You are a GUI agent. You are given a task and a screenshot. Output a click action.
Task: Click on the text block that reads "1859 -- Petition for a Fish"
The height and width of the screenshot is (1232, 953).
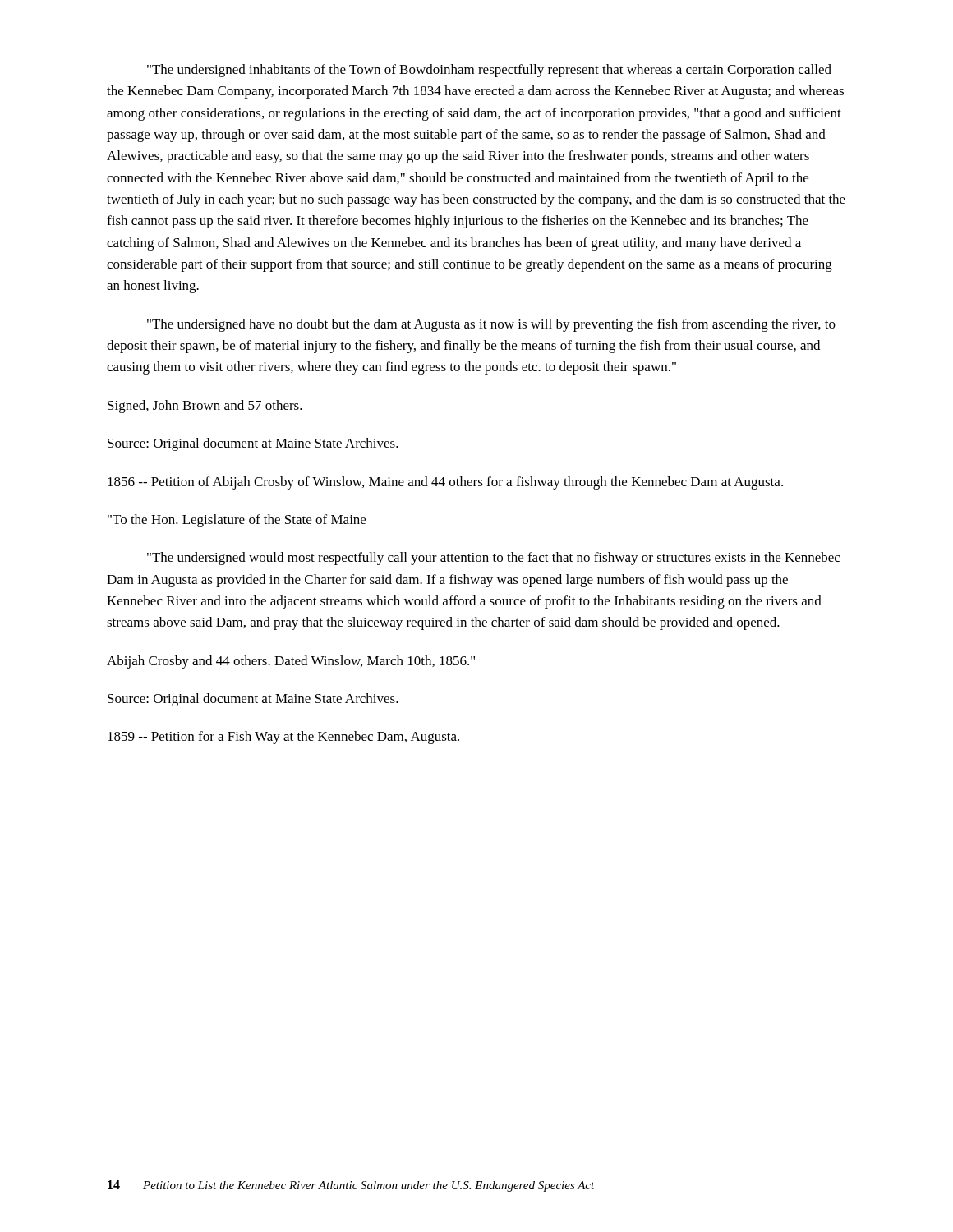tap(284, 737)
